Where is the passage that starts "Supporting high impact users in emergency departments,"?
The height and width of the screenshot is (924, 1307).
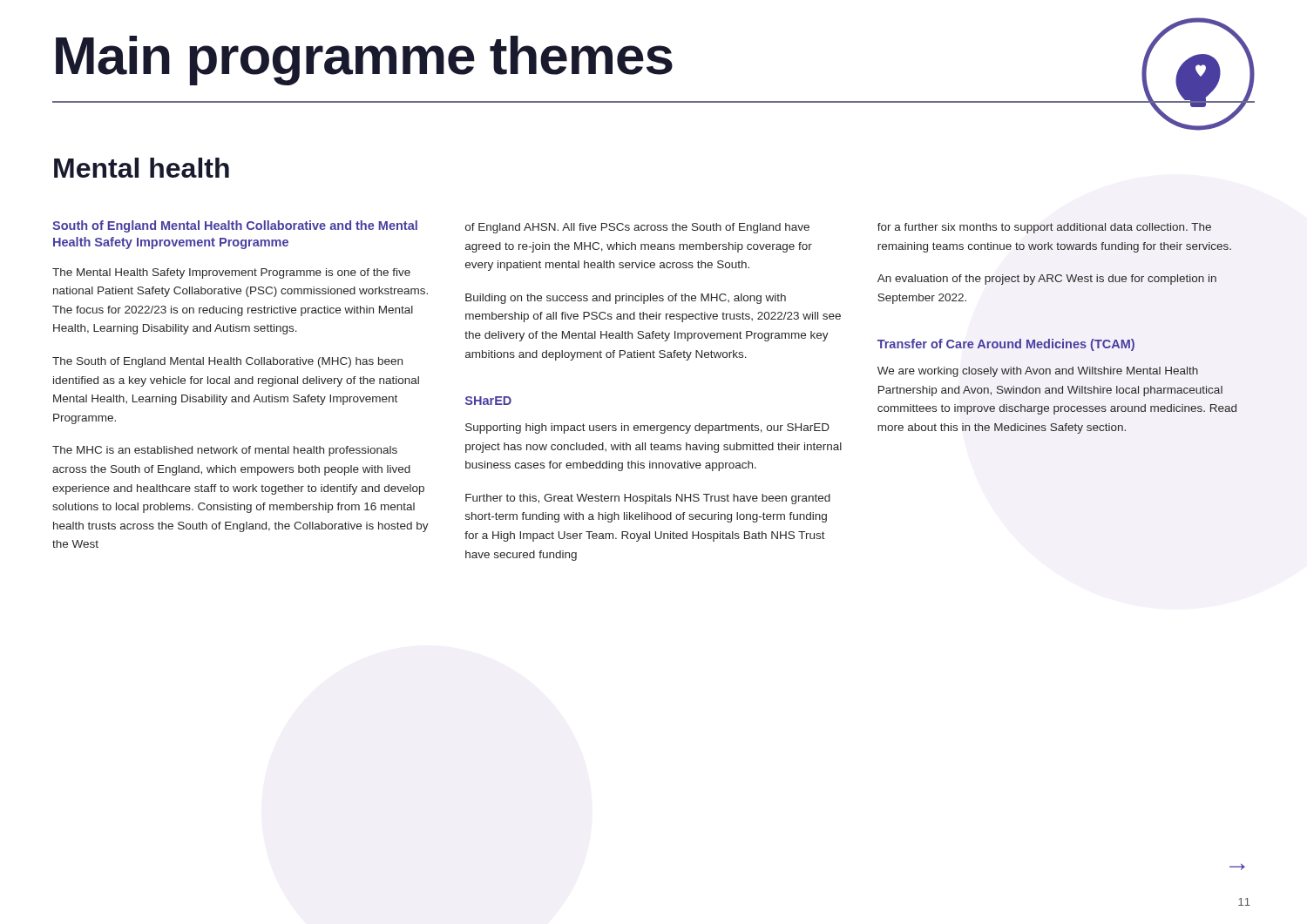tap(654, 446)
